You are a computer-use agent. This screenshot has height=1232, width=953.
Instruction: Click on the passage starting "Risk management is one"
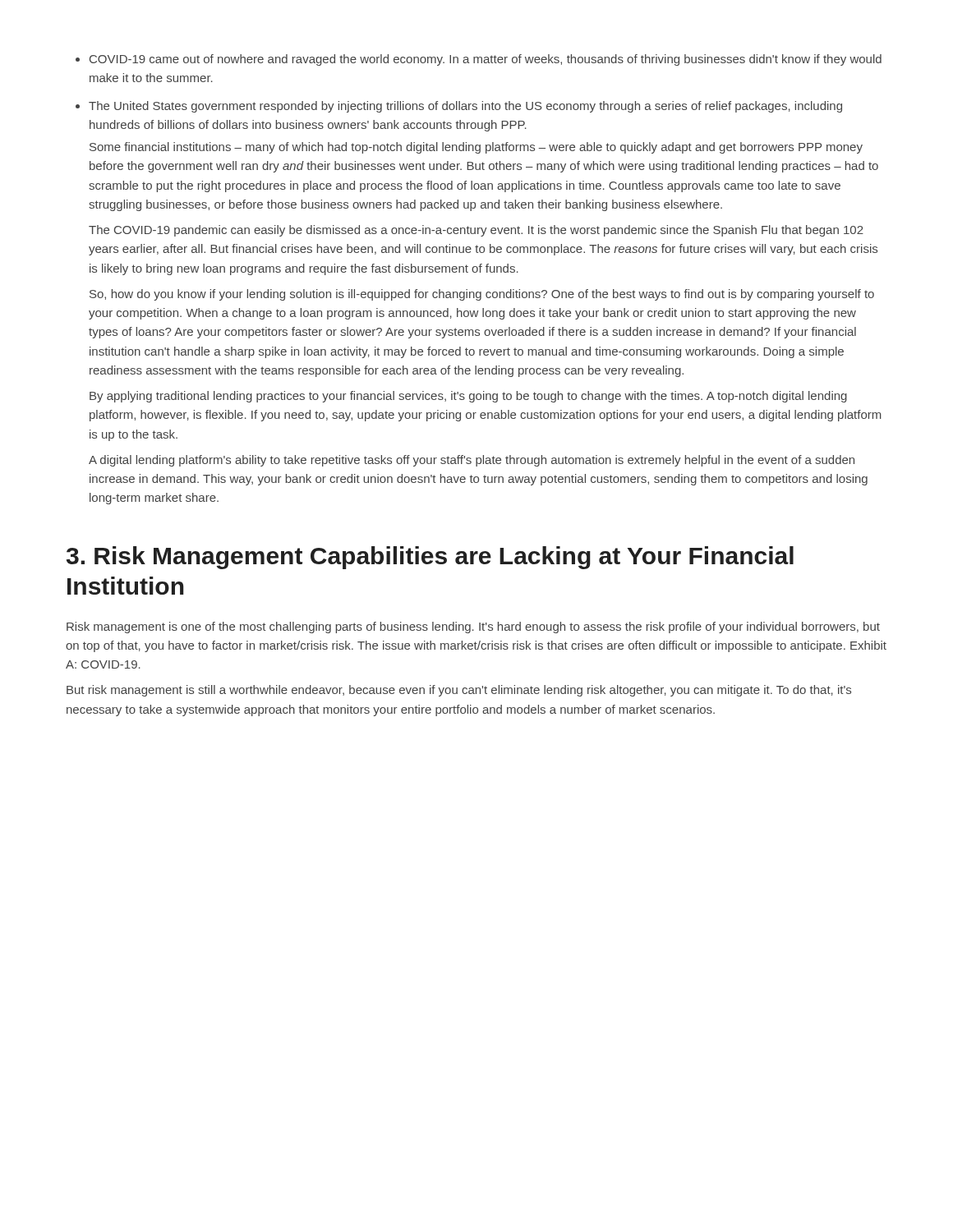click(476, 645)
